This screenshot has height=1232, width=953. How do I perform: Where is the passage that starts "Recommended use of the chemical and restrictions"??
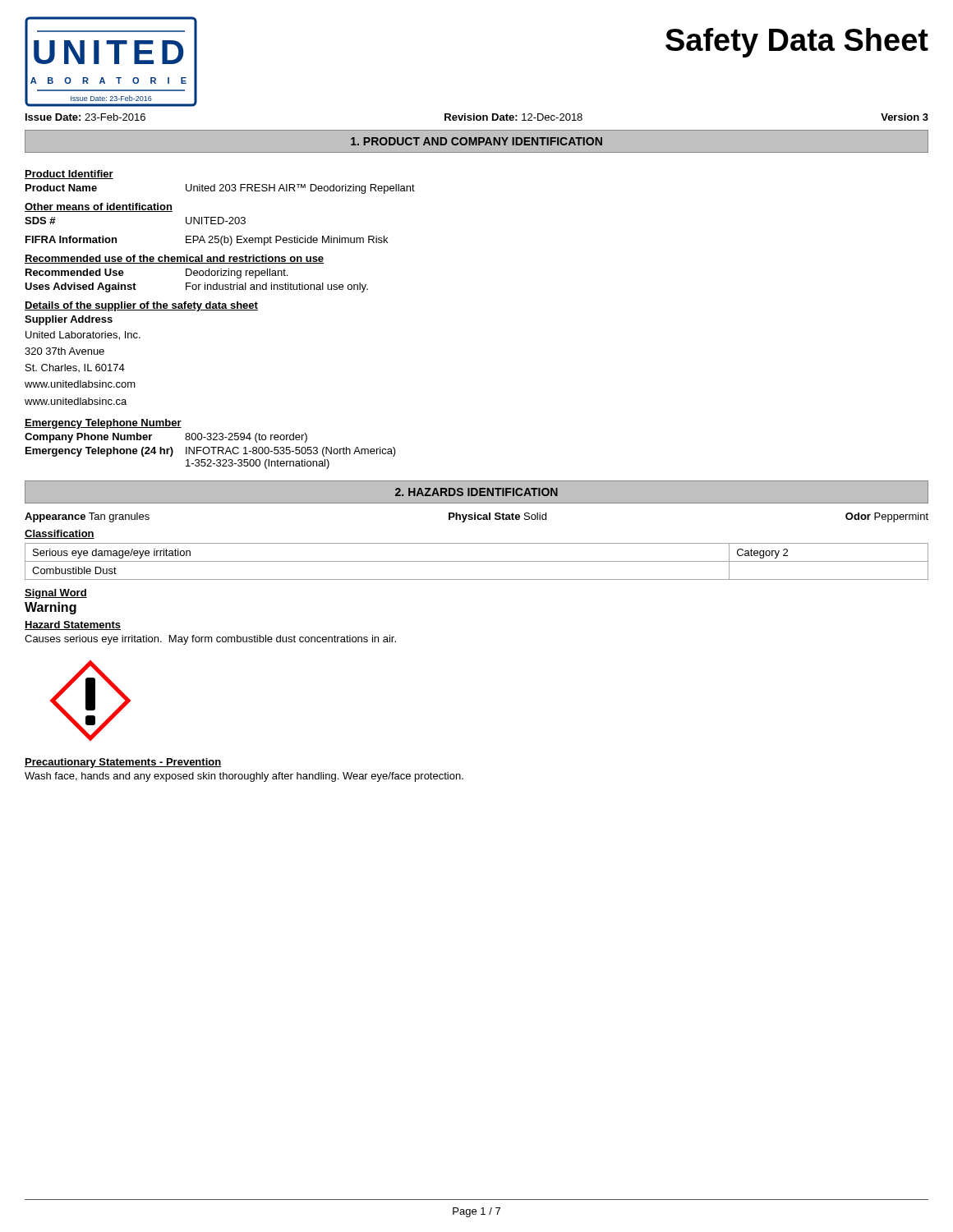coord(174,259)
